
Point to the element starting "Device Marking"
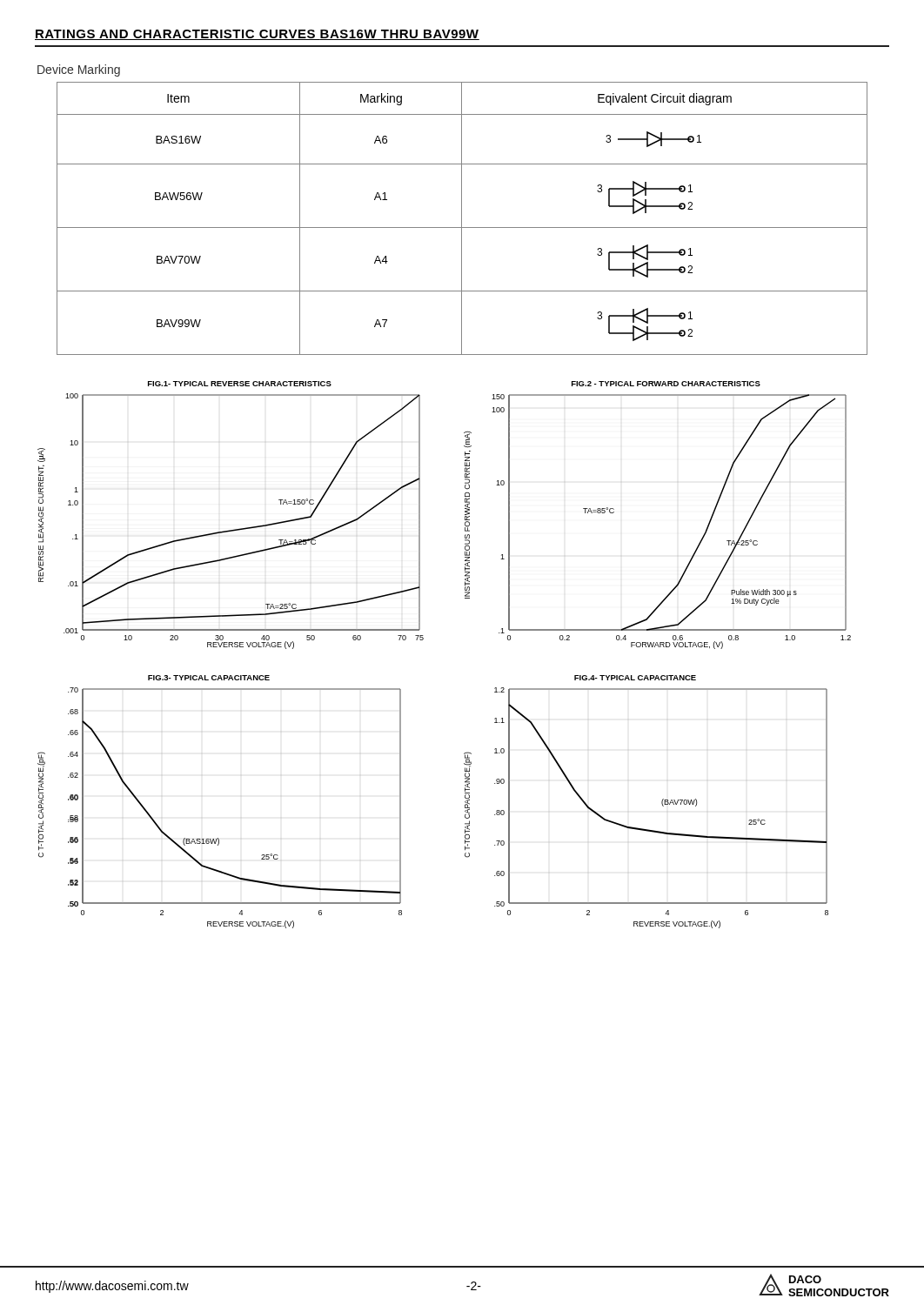tap(78, 70)
